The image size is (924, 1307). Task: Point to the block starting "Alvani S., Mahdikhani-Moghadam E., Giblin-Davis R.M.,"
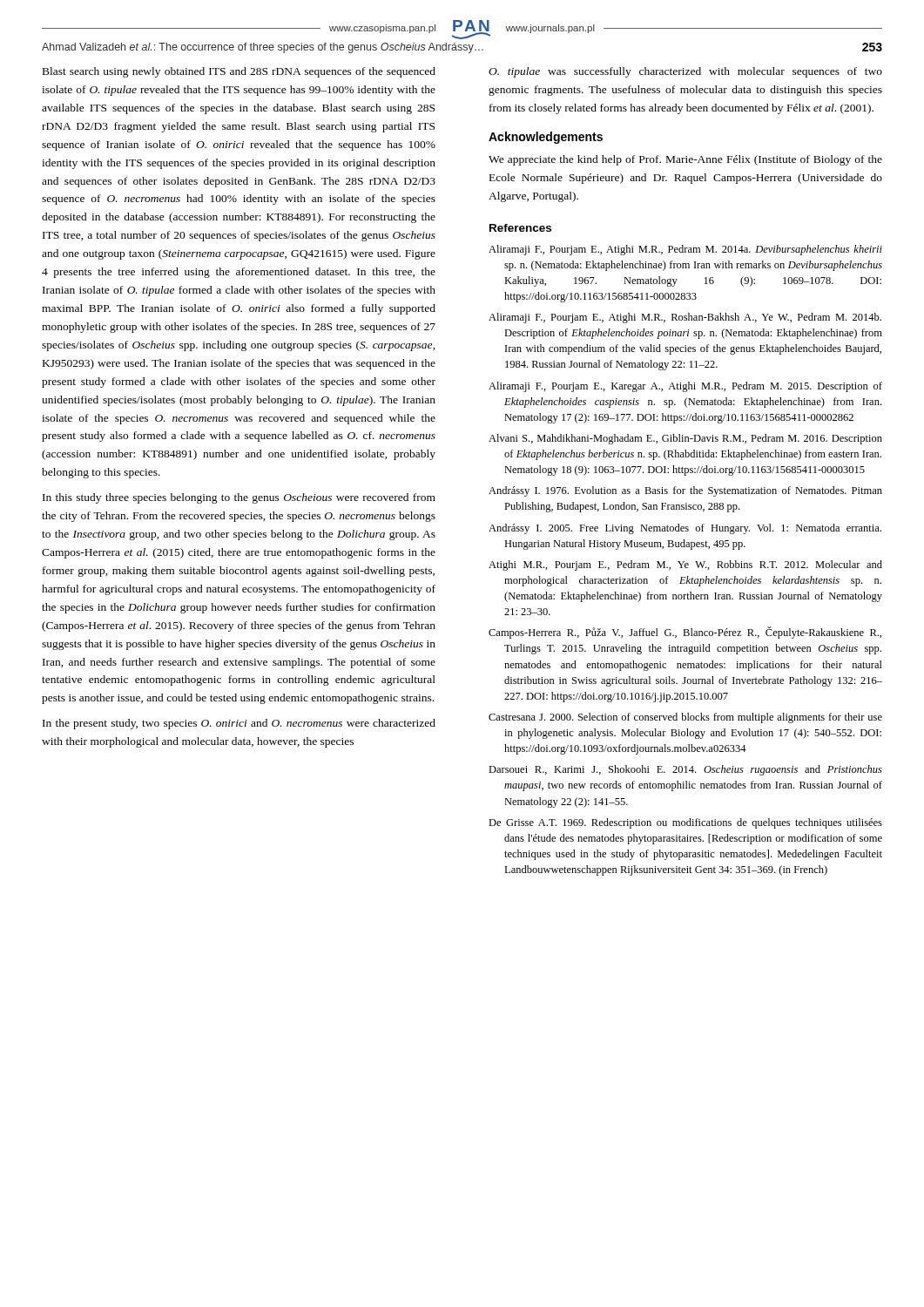[x=685, y=454]
